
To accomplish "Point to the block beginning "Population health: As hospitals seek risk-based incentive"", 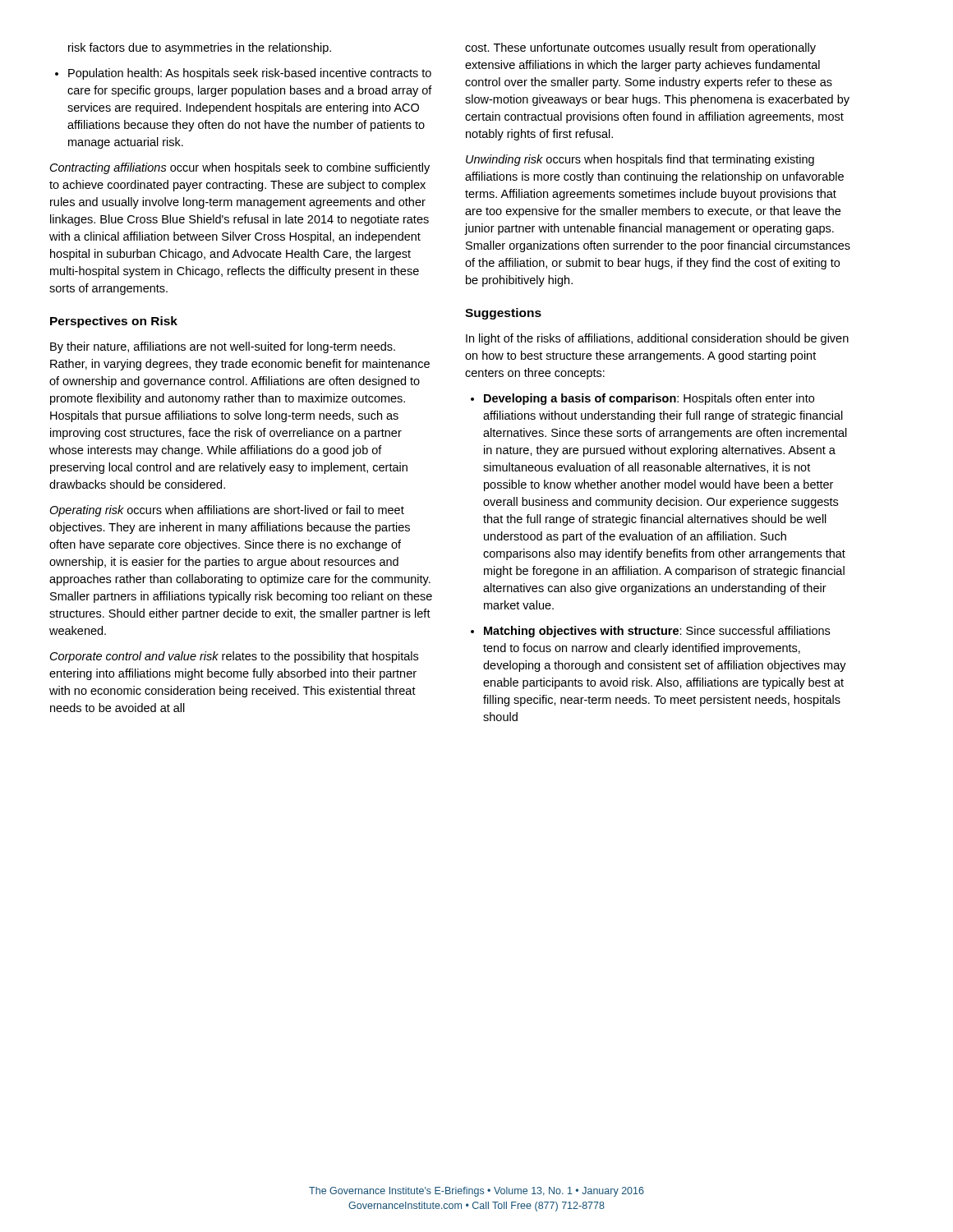I will (x=242, y=108).
